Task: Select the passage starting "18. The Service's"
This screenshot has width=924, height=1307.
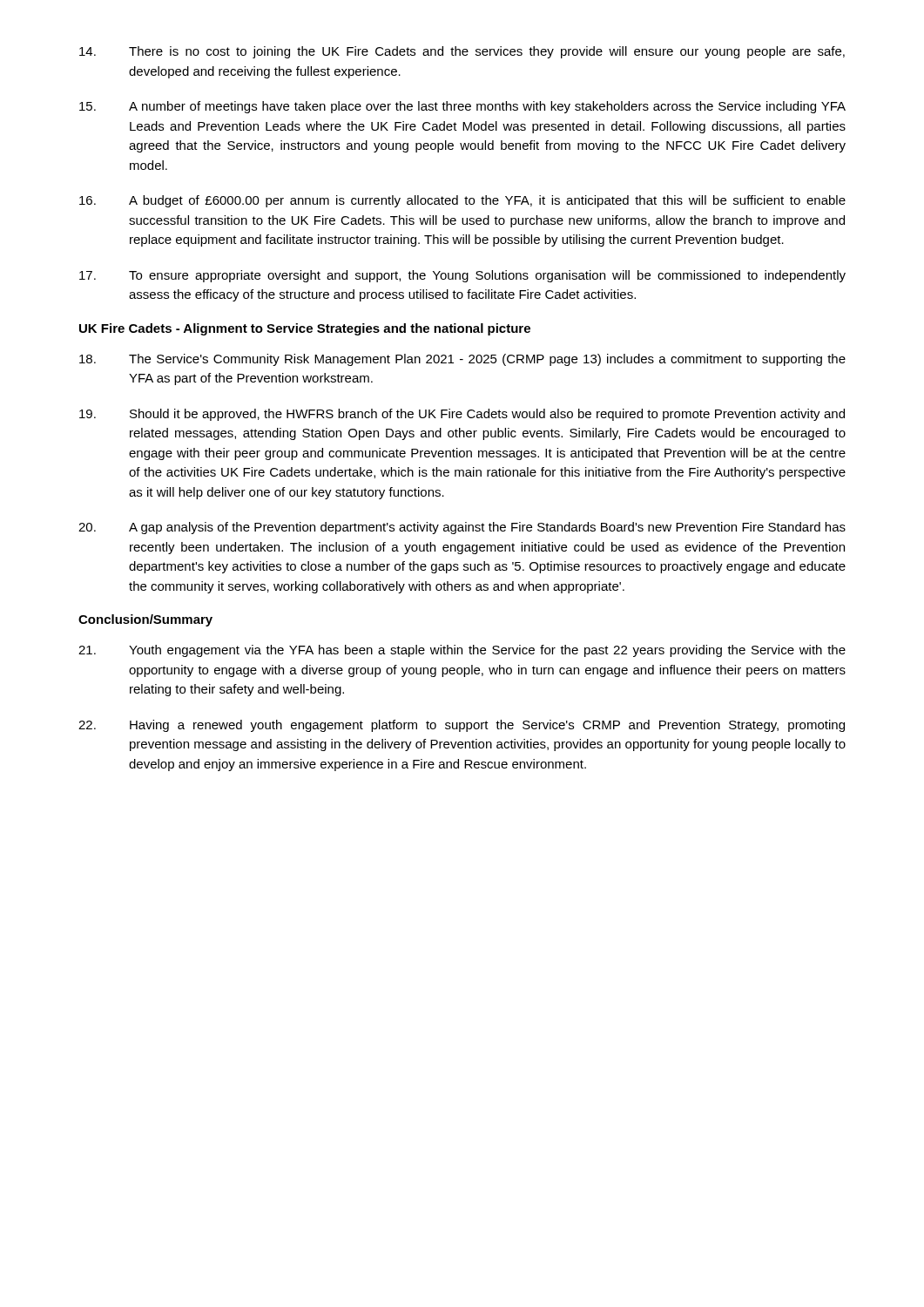Action: pos(462,369)
